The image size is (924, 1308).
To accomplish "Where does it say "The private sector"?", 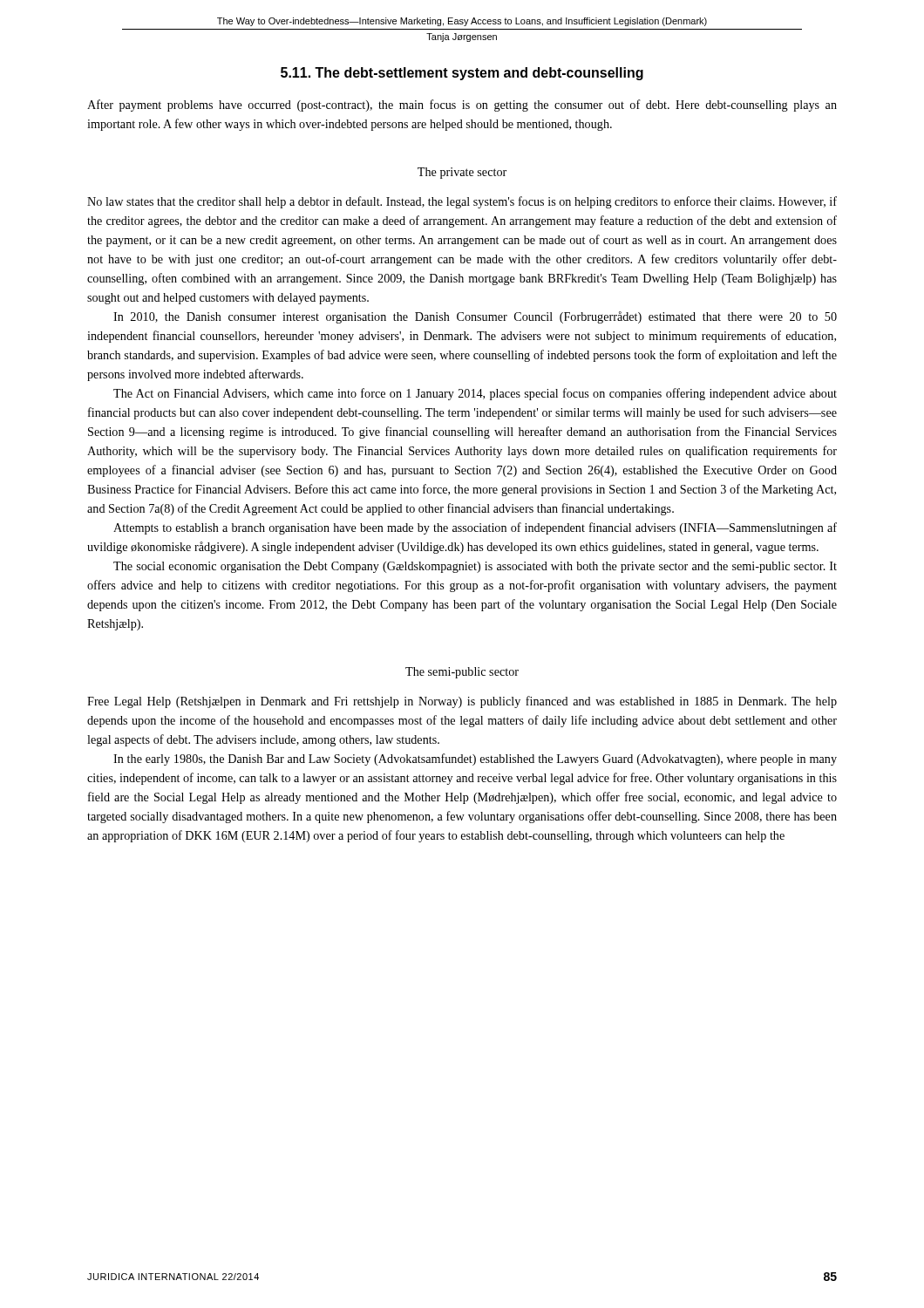I will tap(462, 172).
